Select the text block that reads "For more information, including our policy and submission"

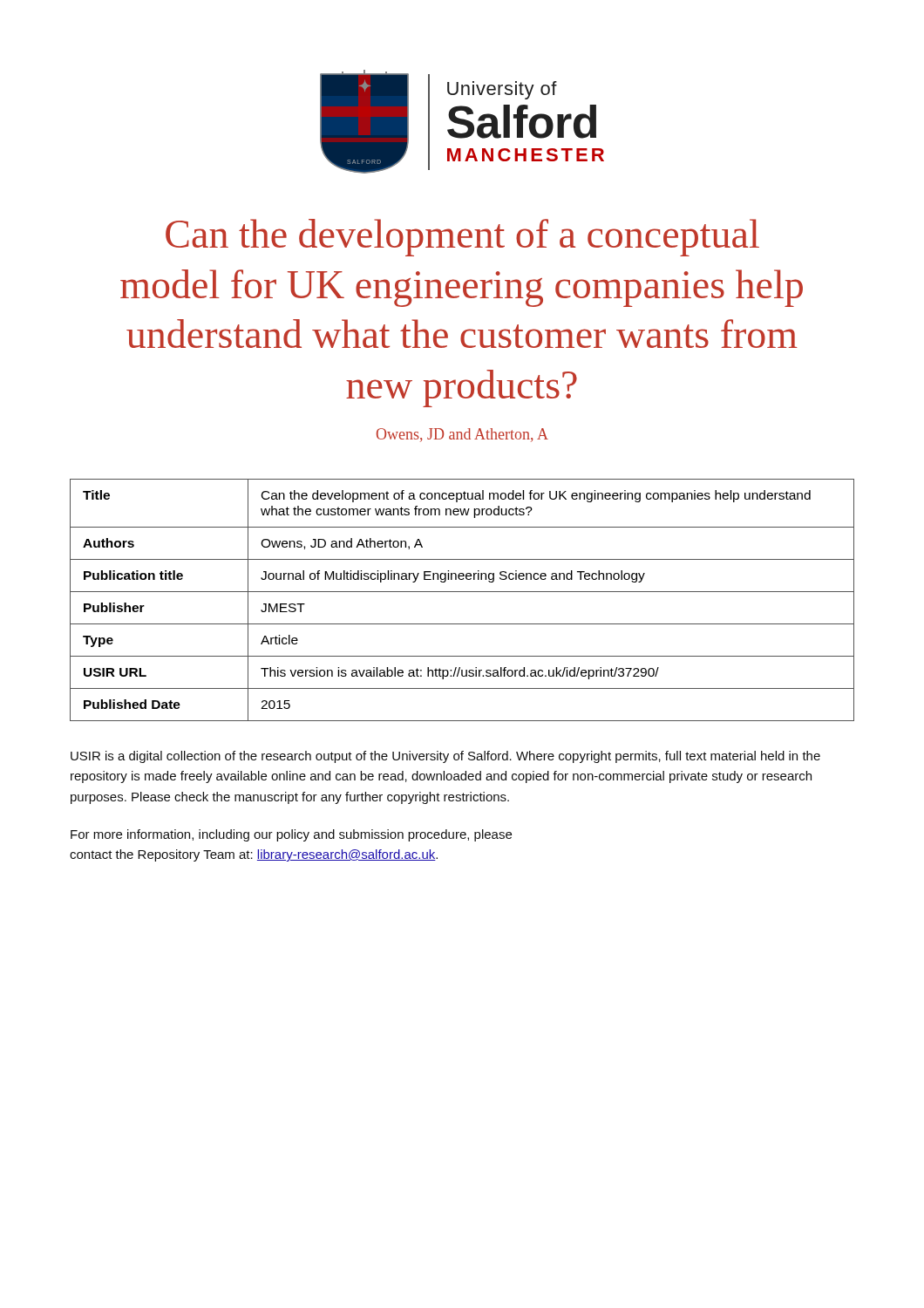pyautogui.click(x=291, y=844)
